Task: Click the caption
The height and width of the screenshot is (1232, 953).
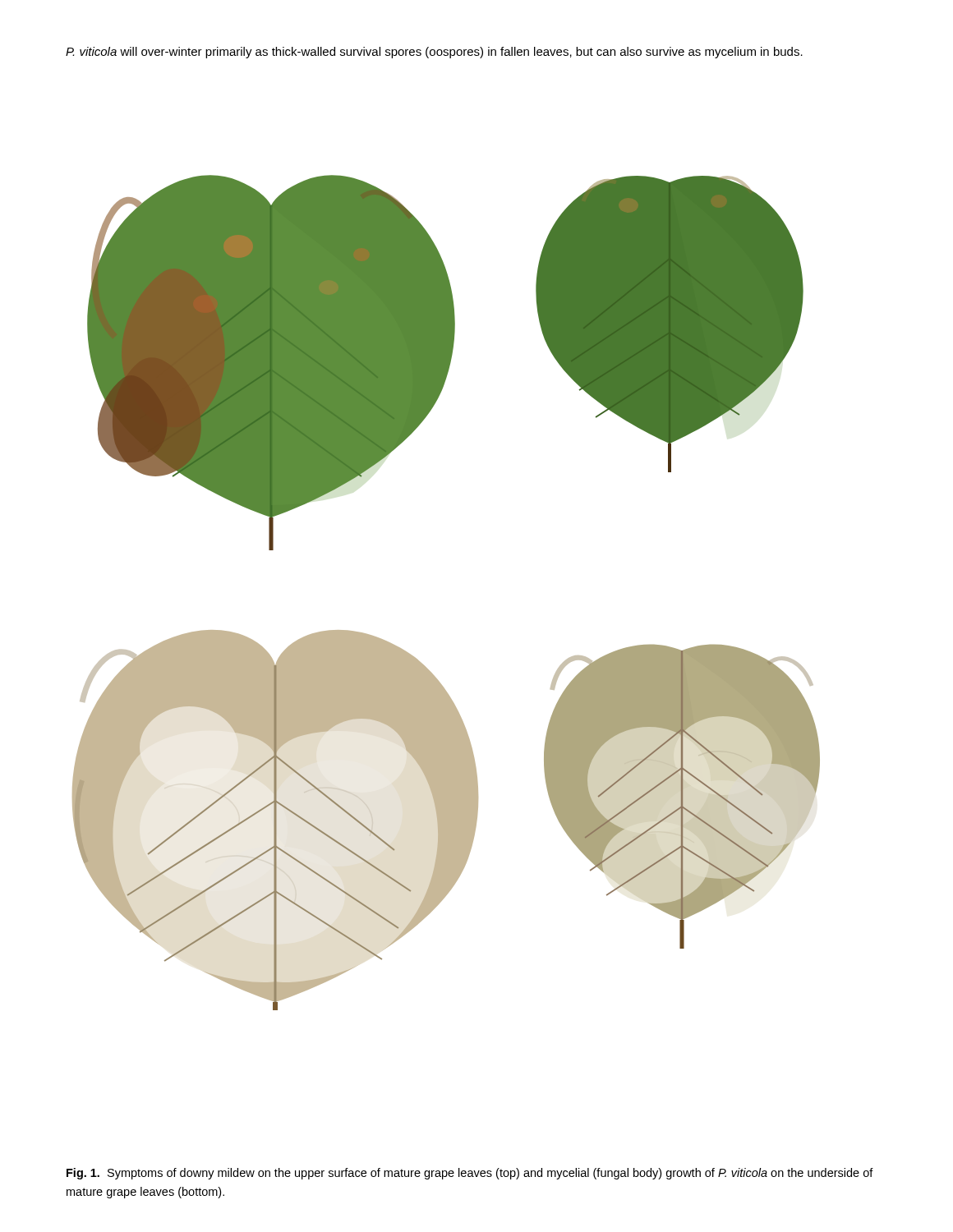Action: click(469, 1182)
